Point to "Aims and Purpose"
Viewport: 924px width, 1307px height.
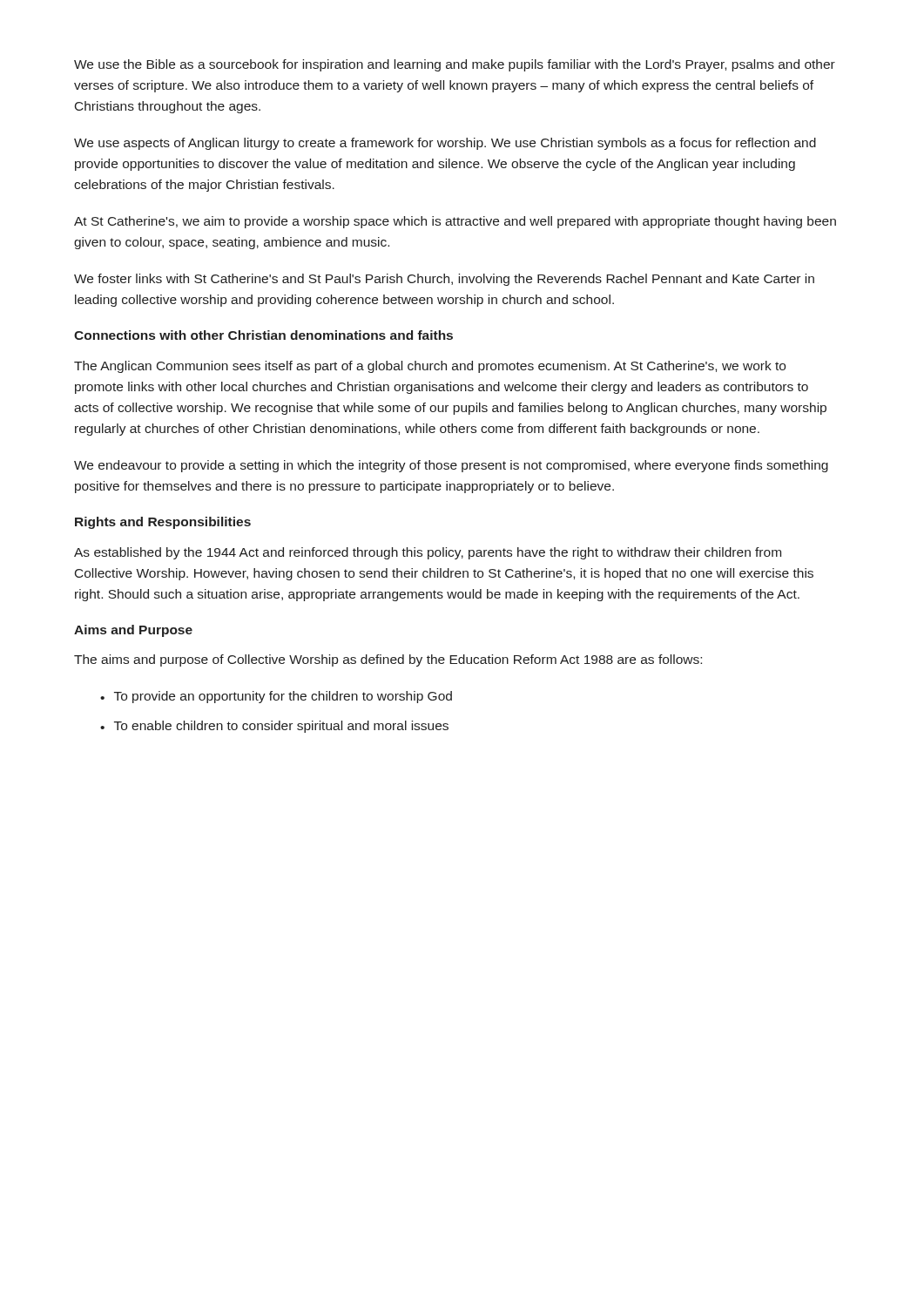(x=133, y=629)
